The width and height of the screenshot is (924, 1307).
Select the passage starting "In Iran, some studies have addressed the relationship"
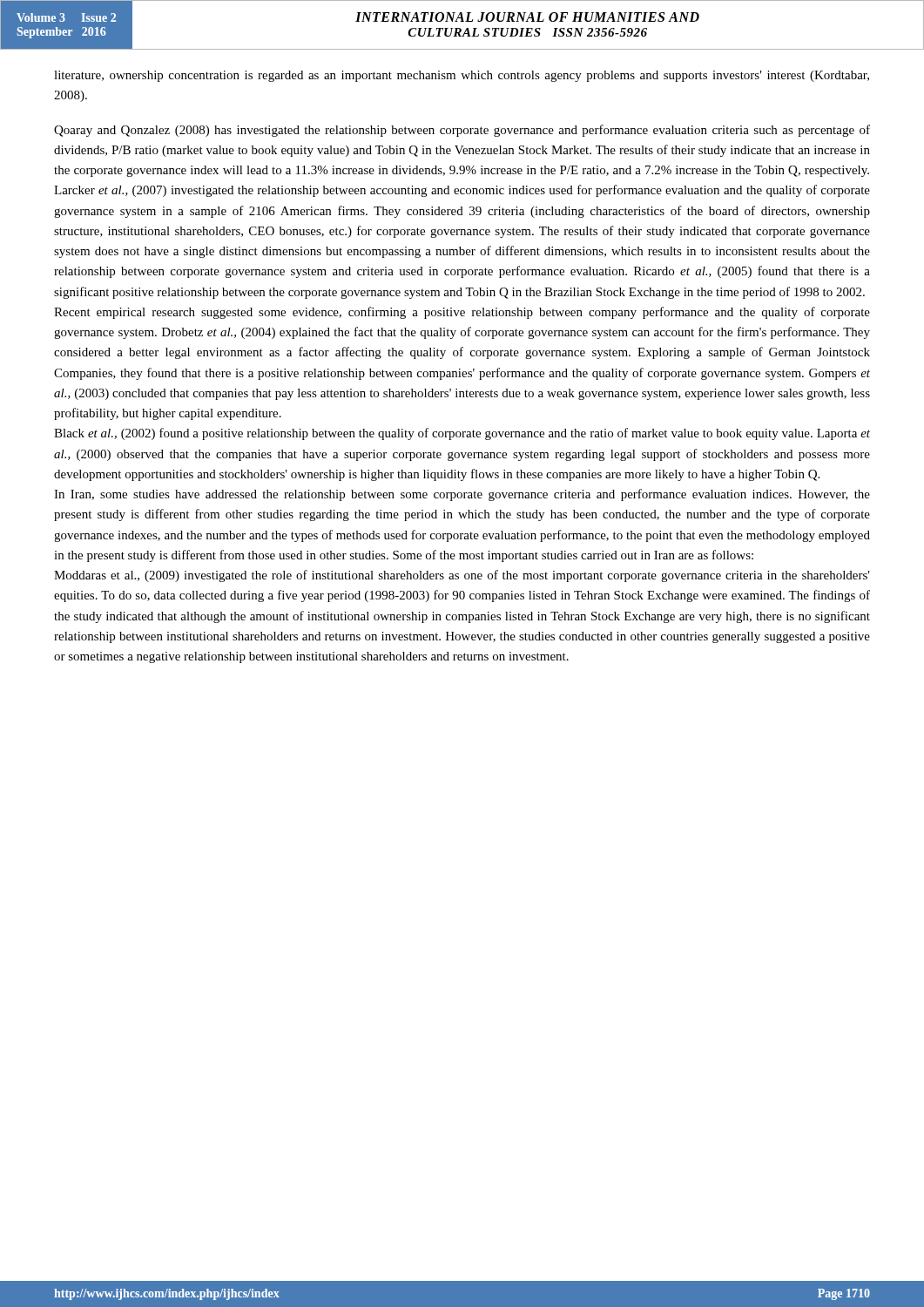462,525
